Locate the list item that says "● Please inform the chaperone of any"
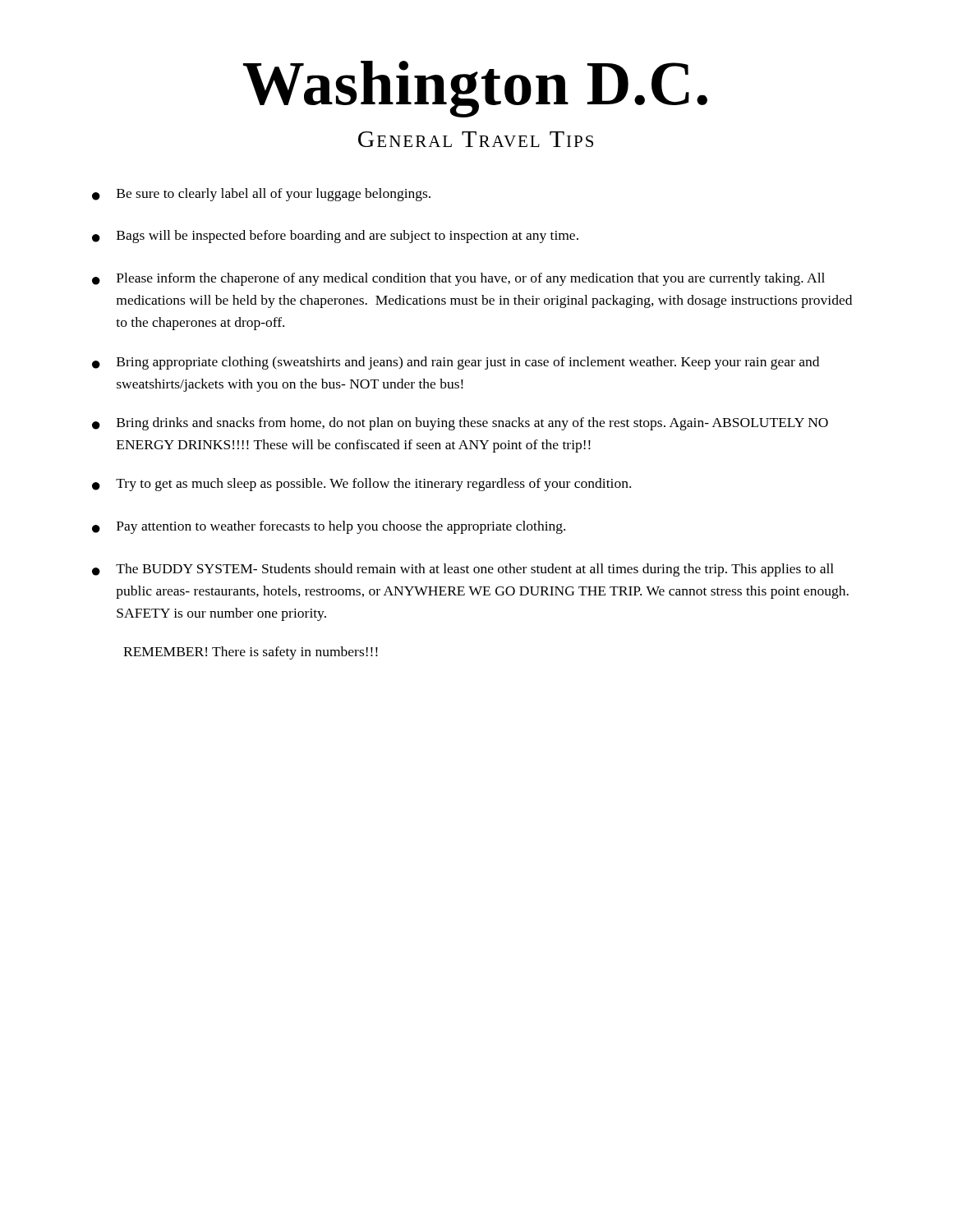This screenshot has width=953, height=1232. tap(476, 300)
